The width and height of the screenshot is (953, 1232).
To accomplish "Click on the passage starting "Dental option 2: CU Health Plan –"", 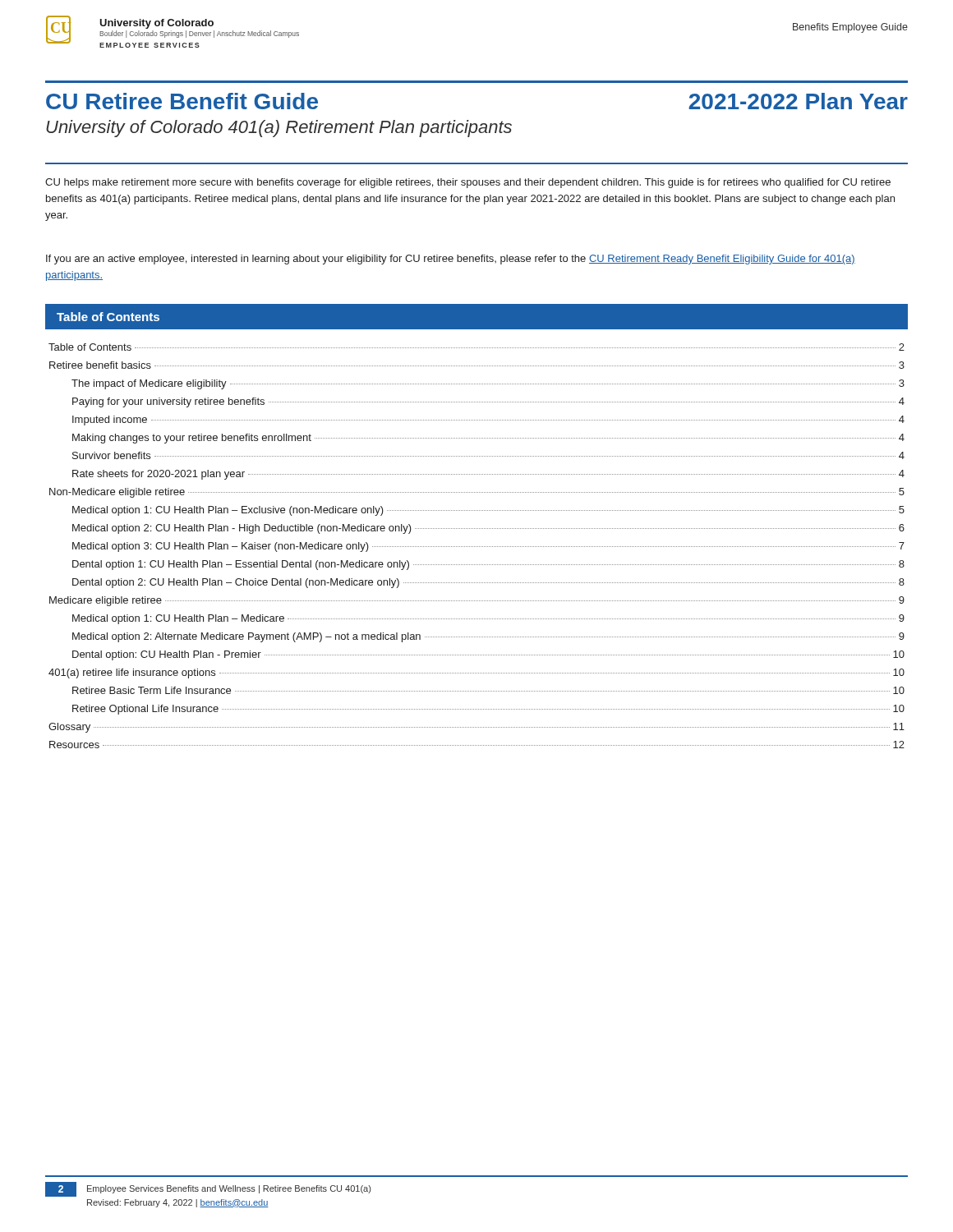I will click(x=488, y=582).
